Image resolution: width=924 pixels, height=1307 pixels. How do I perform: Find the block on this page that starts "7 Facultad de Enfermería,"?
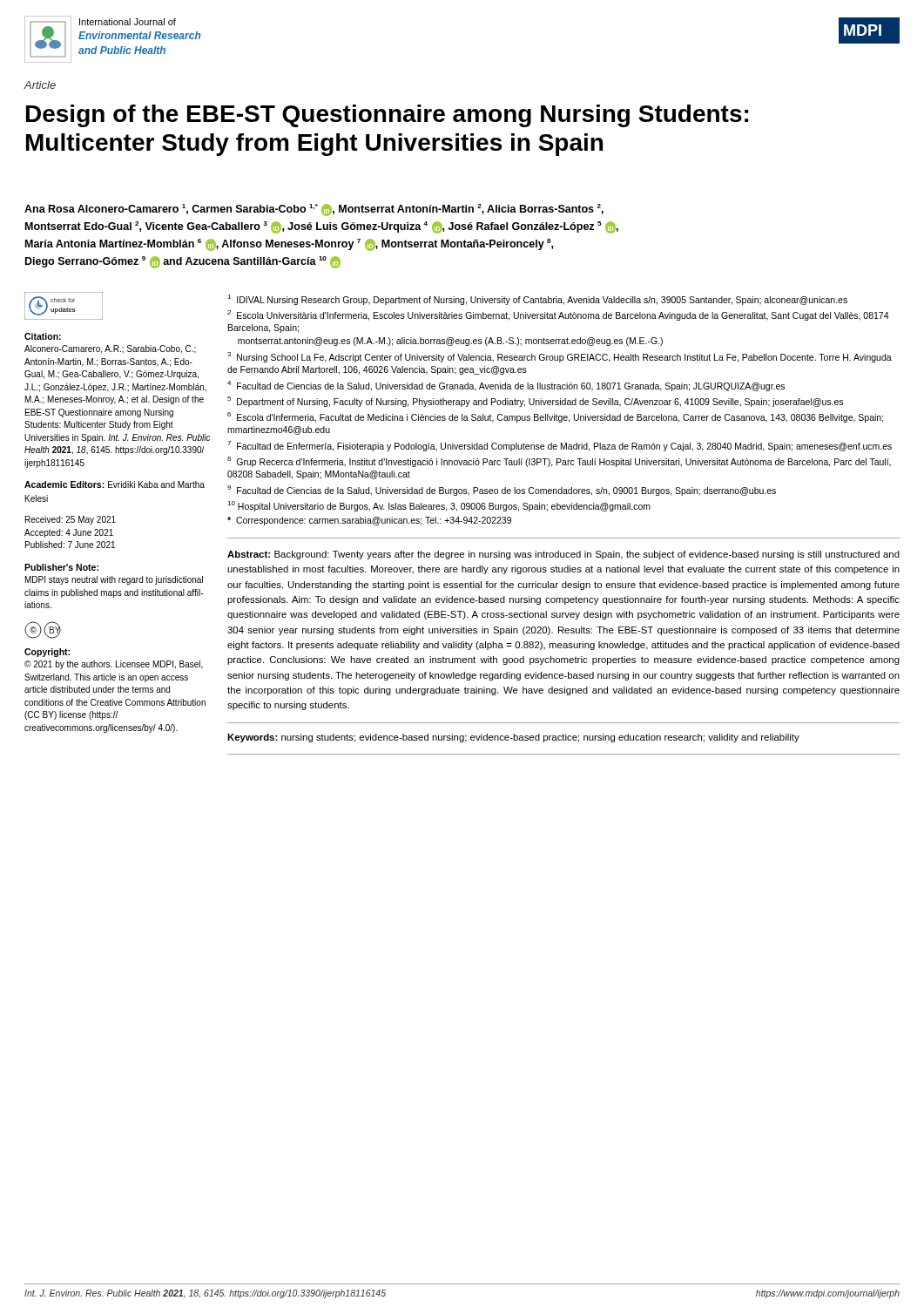(x=560, y=445)
